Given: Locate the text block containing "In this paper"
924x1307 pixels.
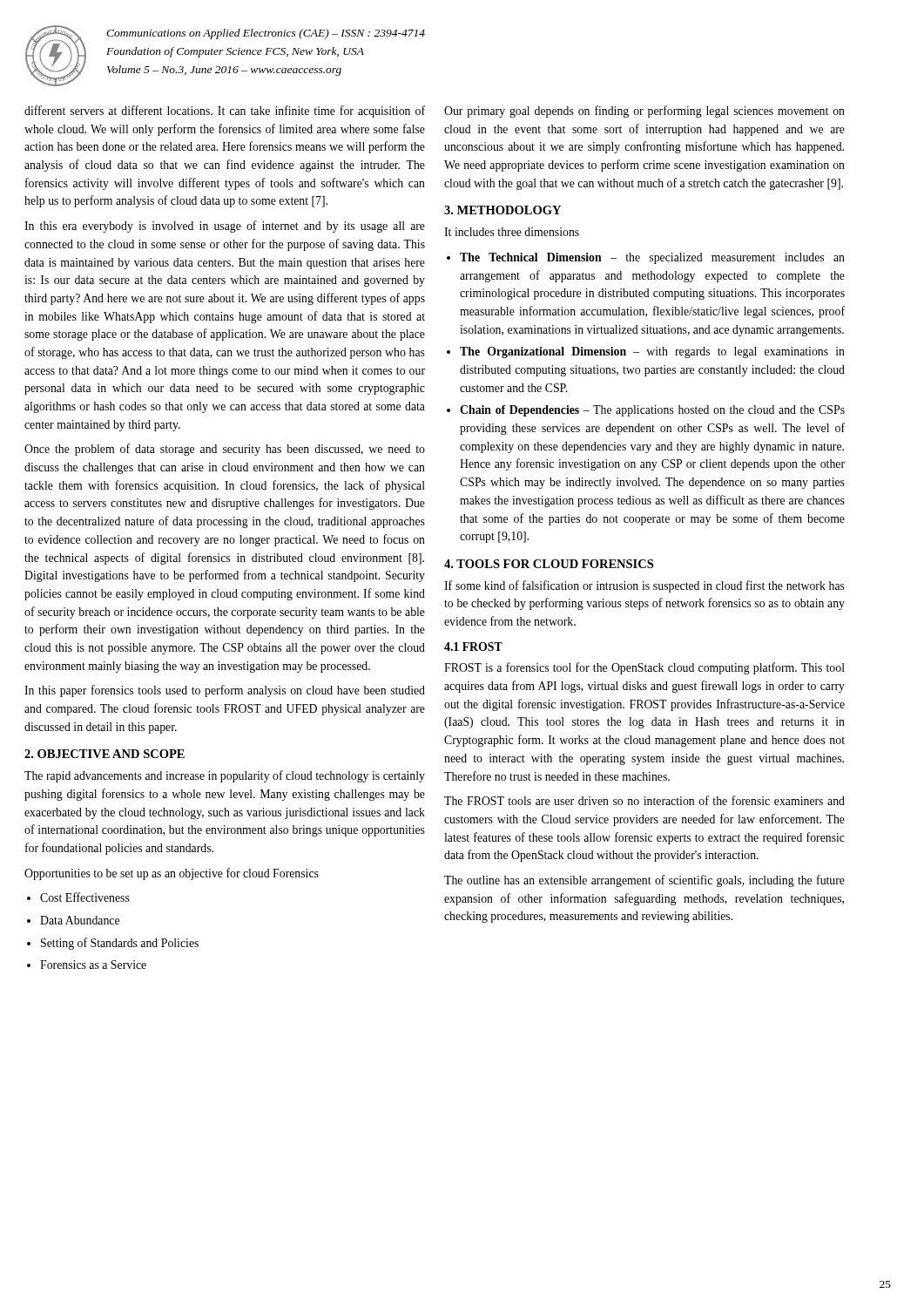Looking at the screenshot, I should (225, 710).
